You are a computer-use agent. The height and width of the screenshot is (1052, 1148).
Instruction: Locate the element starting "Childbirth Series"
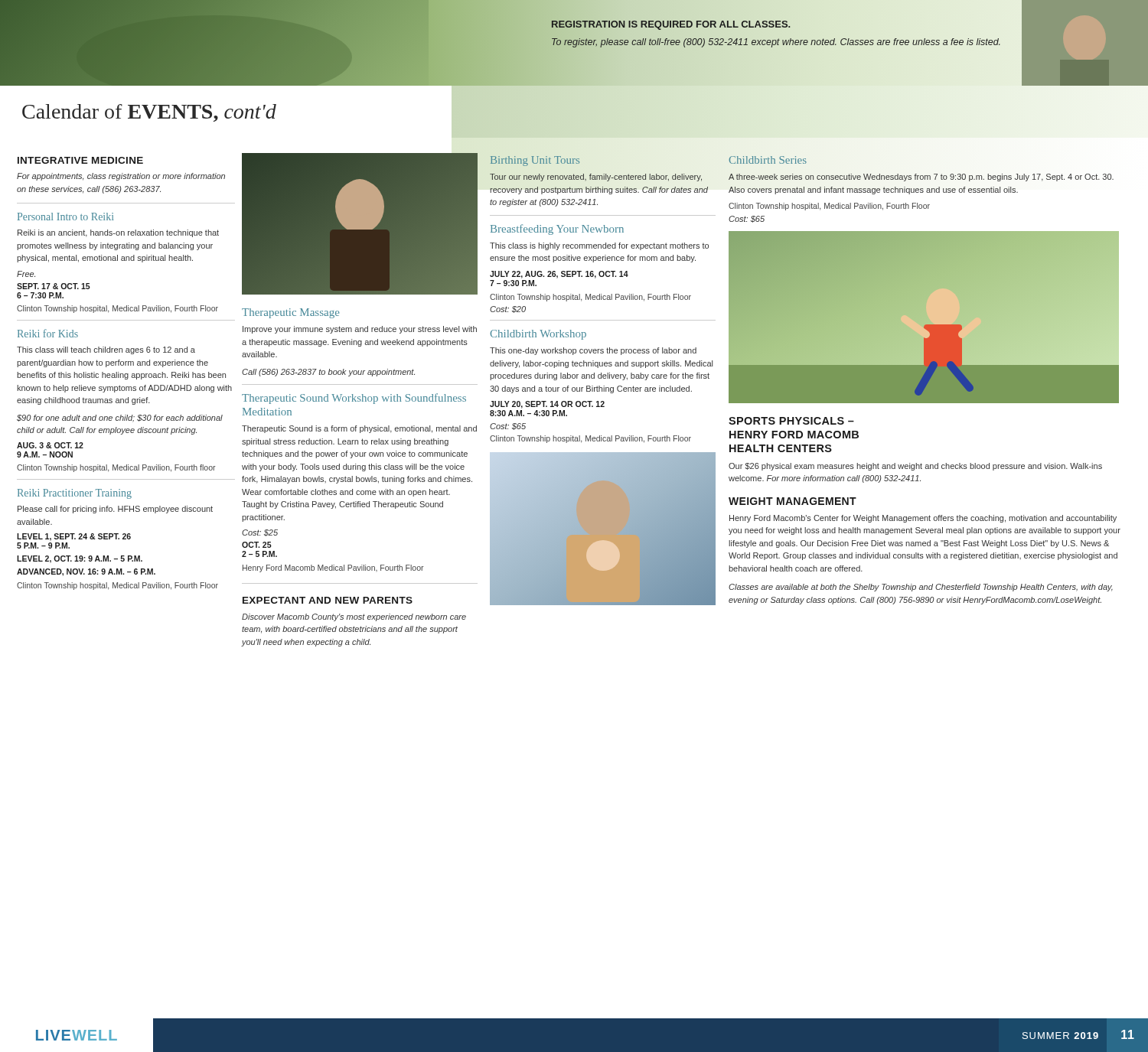768,160
